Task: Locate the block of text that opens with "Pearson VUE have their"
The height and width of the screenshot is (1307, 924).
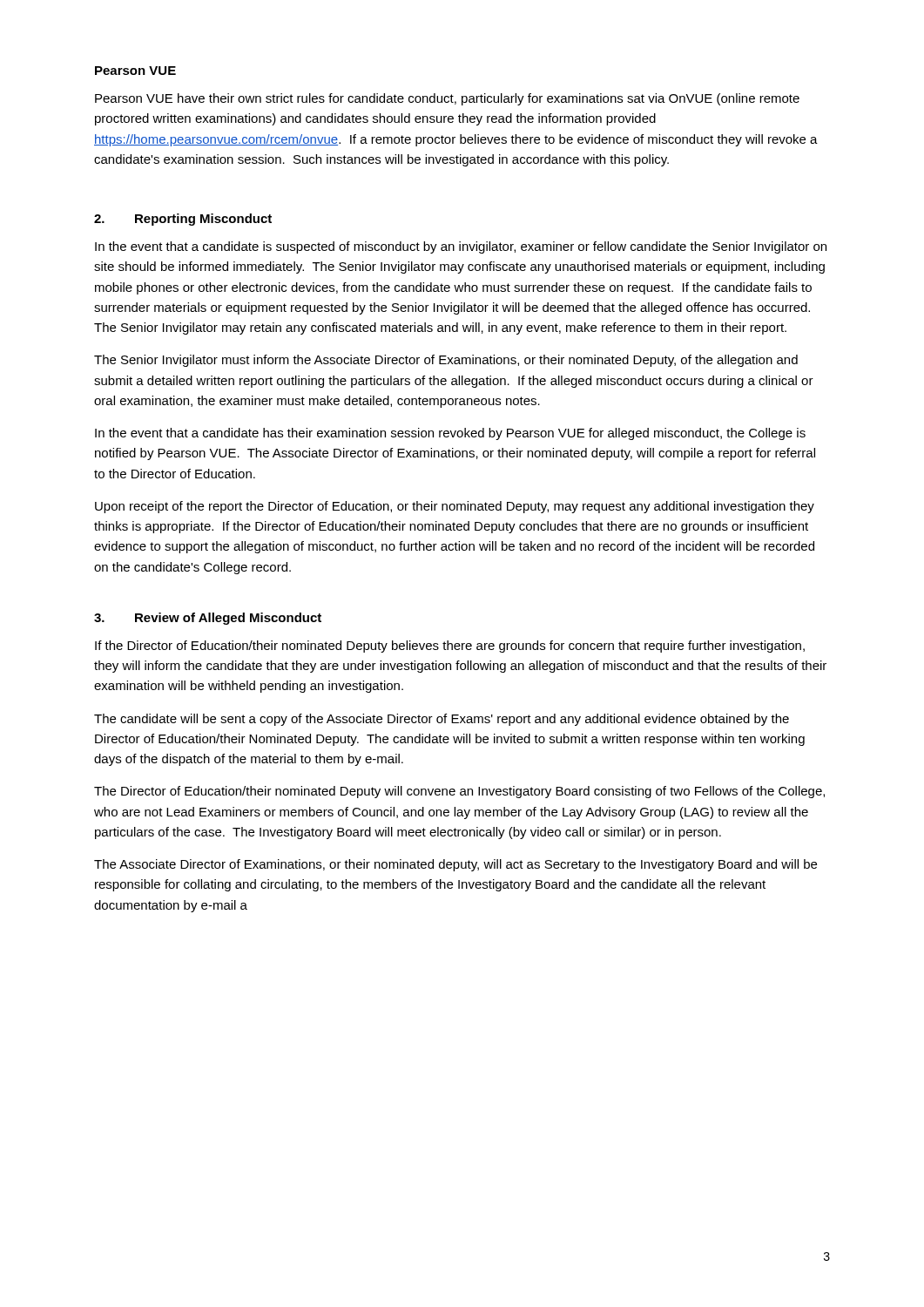Action: (x=462, y=128)
